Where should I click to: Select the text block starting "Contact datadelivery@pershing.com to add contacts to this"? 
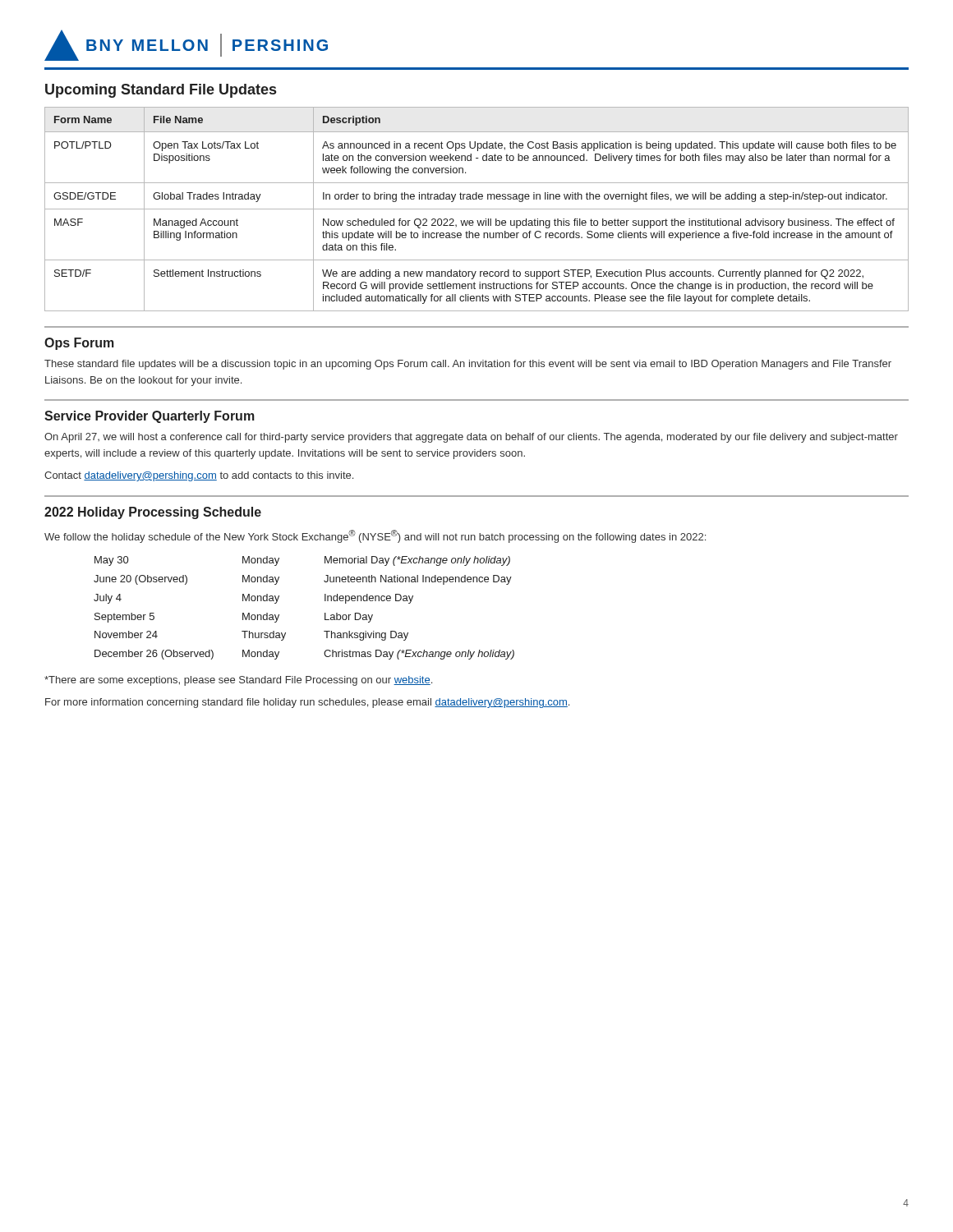199,475
